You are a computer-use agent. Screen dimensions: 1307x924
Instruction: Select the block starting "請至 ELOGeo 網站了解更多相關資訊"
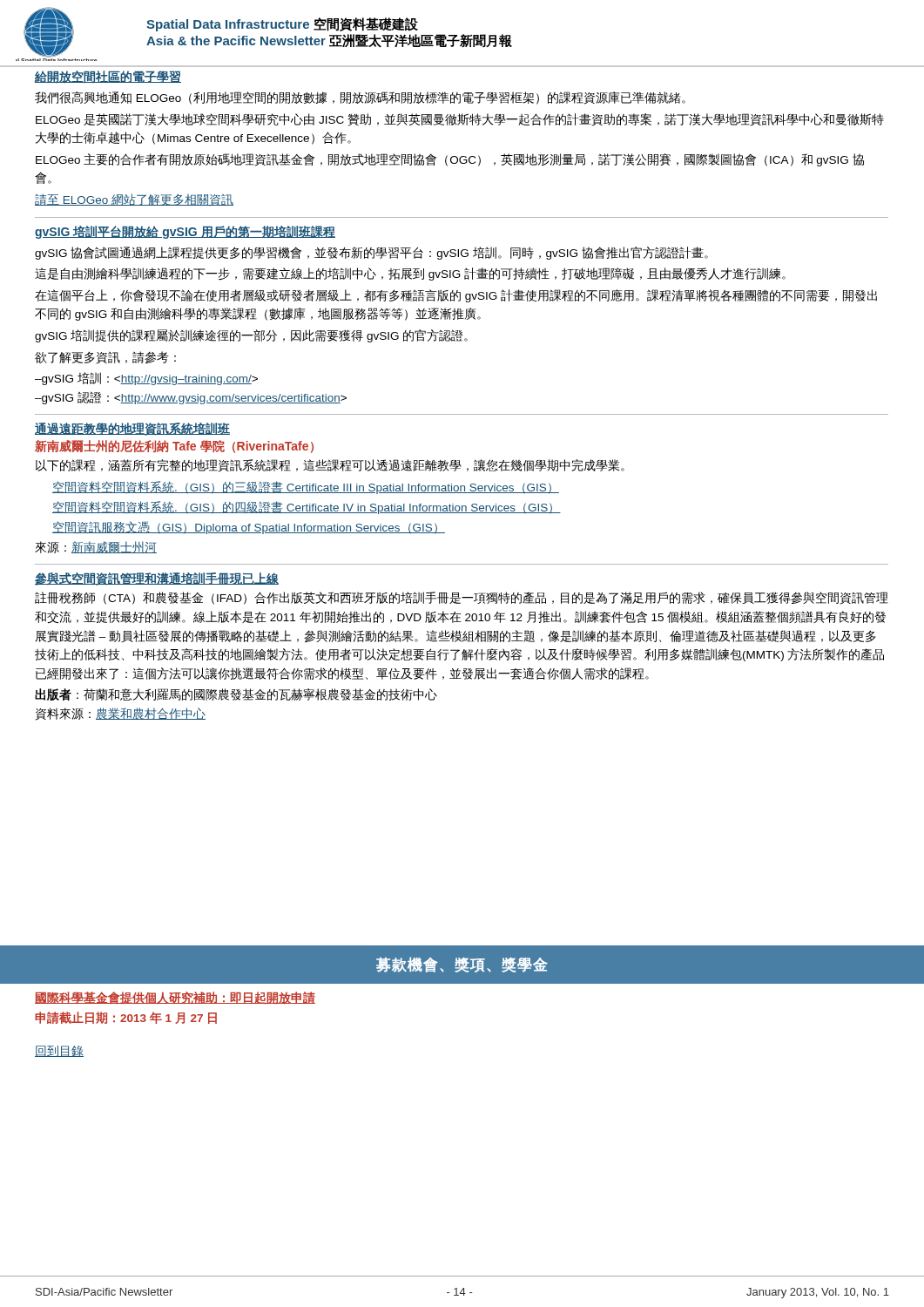click(134, 200)
